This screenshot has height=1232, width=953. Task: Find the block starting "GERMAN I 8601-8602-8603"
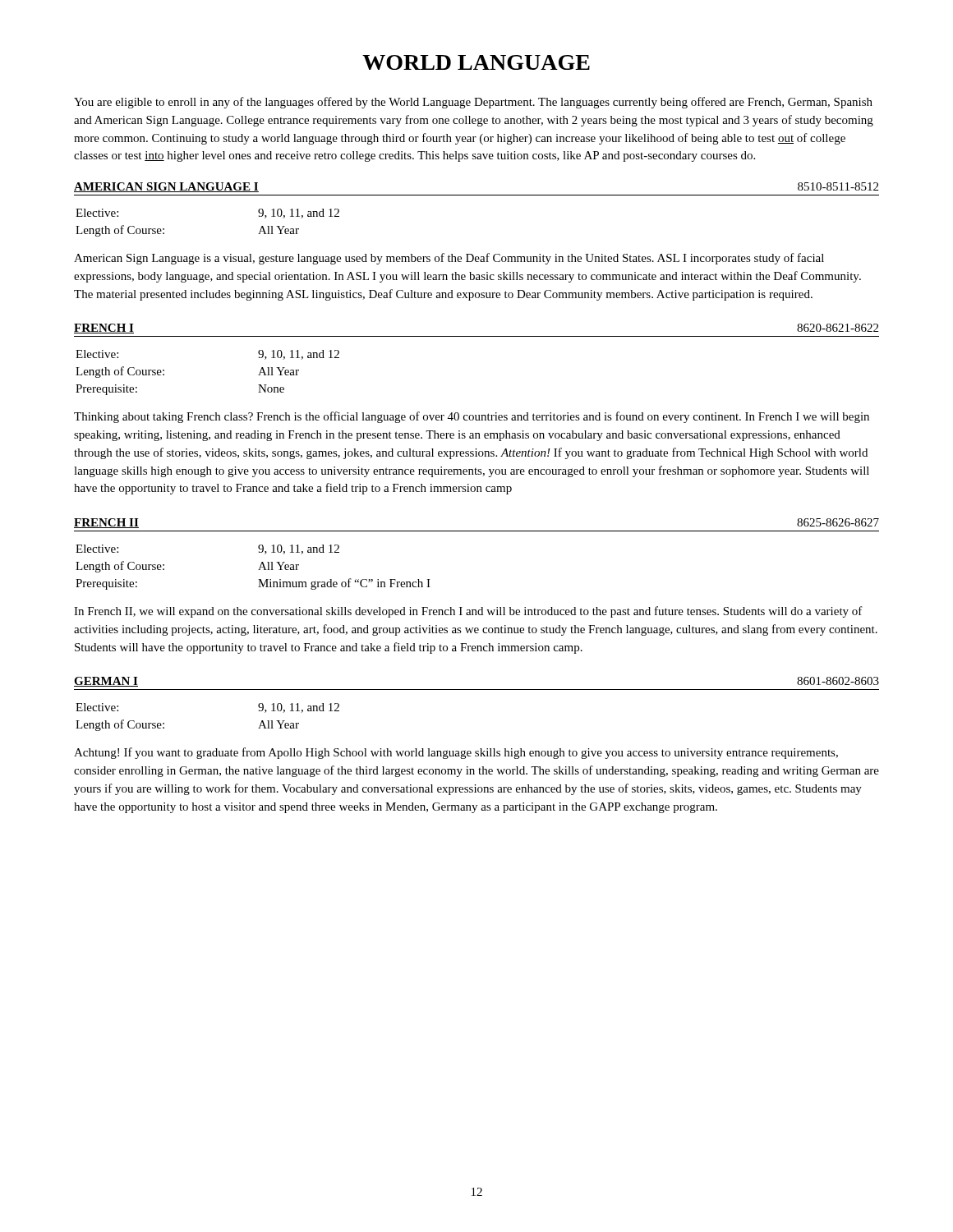[x=476, y=681]
